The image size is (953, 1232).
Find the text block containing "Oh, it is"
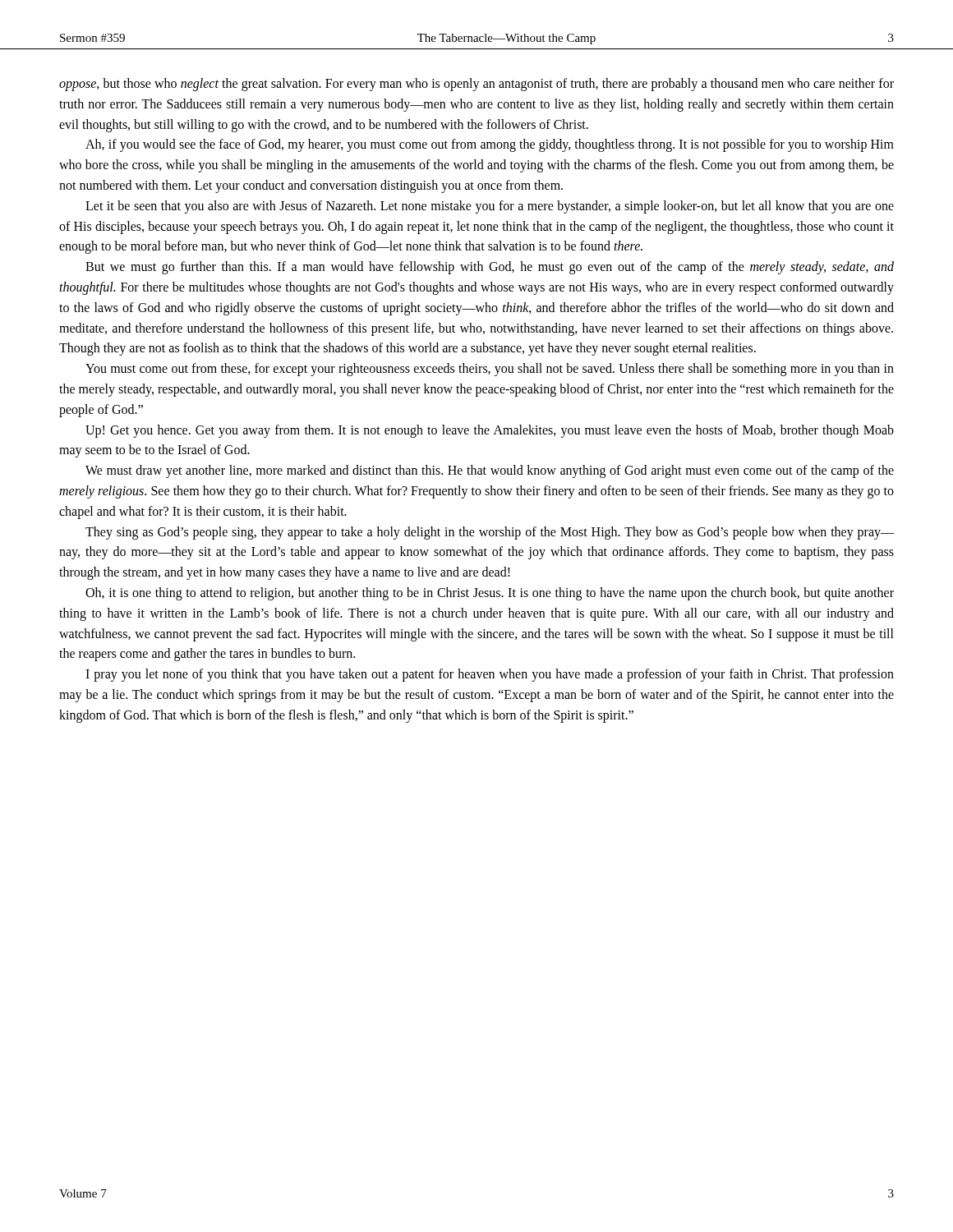[476, 624]
